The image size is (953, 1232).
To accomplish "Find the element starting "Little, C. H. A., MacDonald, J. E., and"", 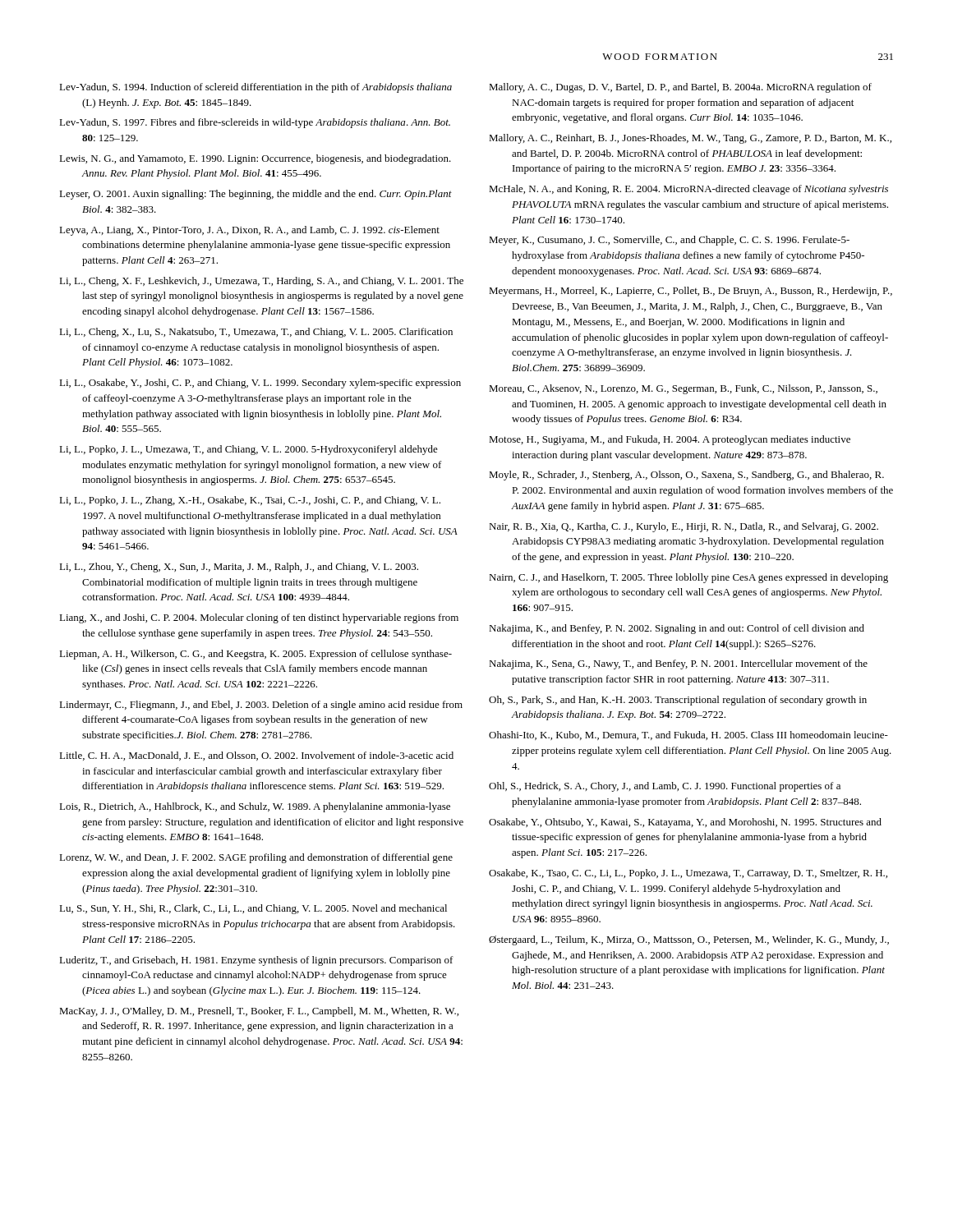I will tap(256, 770).
